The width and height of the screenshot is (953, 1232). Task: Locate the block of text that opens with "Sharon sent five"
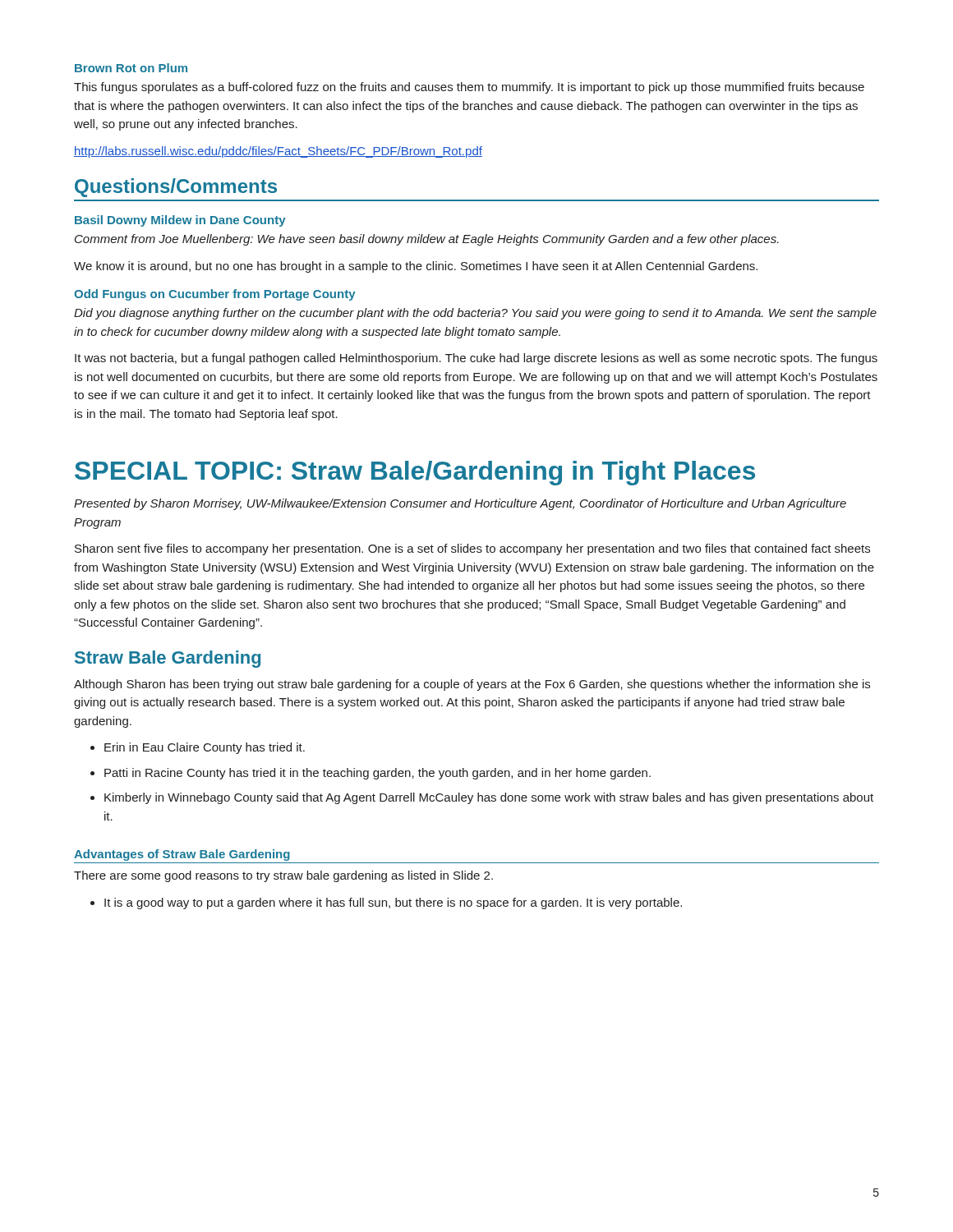click(x=476, y=586)
